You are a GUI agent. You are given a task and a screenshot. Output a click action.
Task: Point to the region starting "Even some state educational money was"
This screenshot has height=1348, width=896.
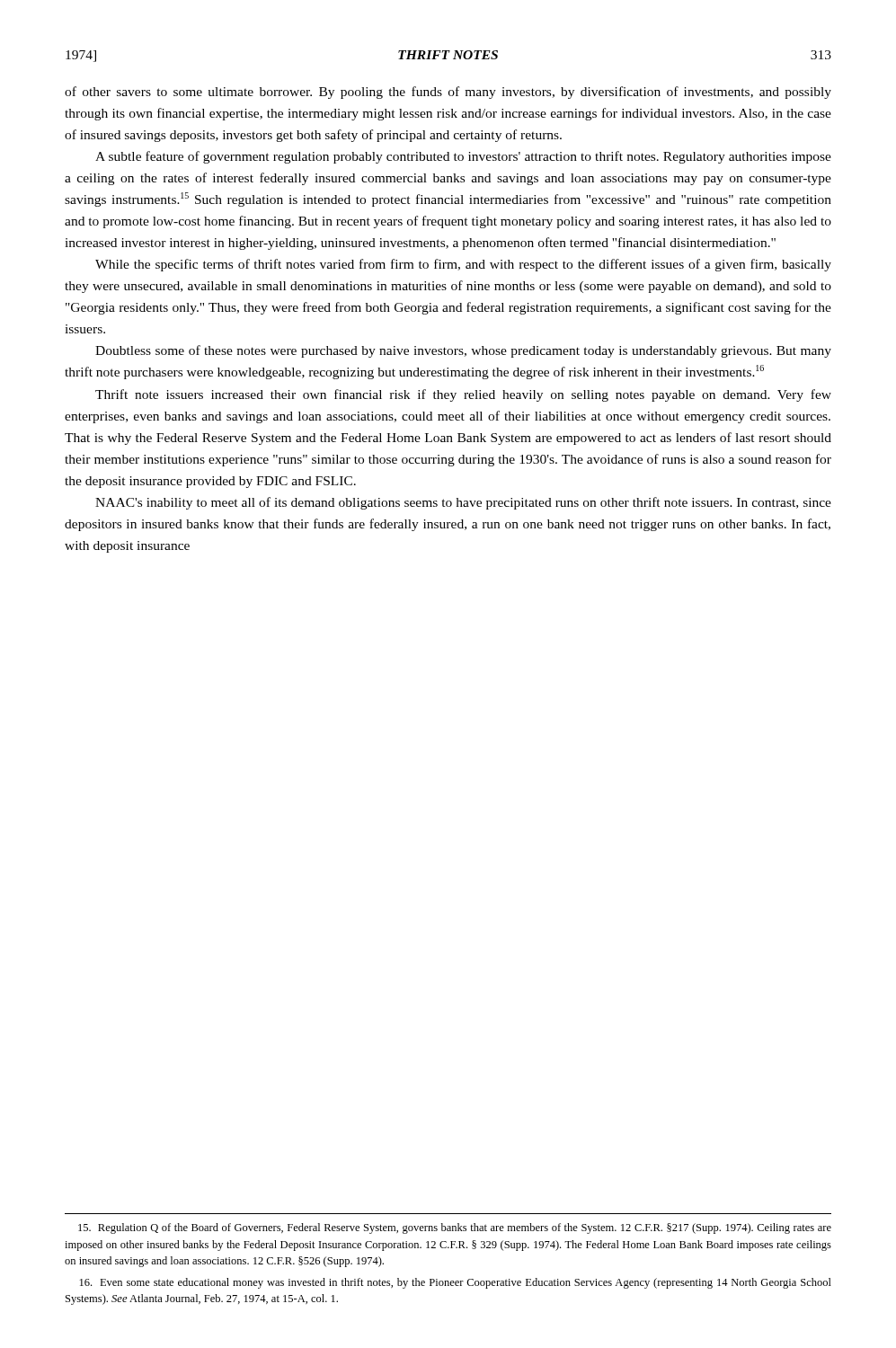coord(448,1290)
